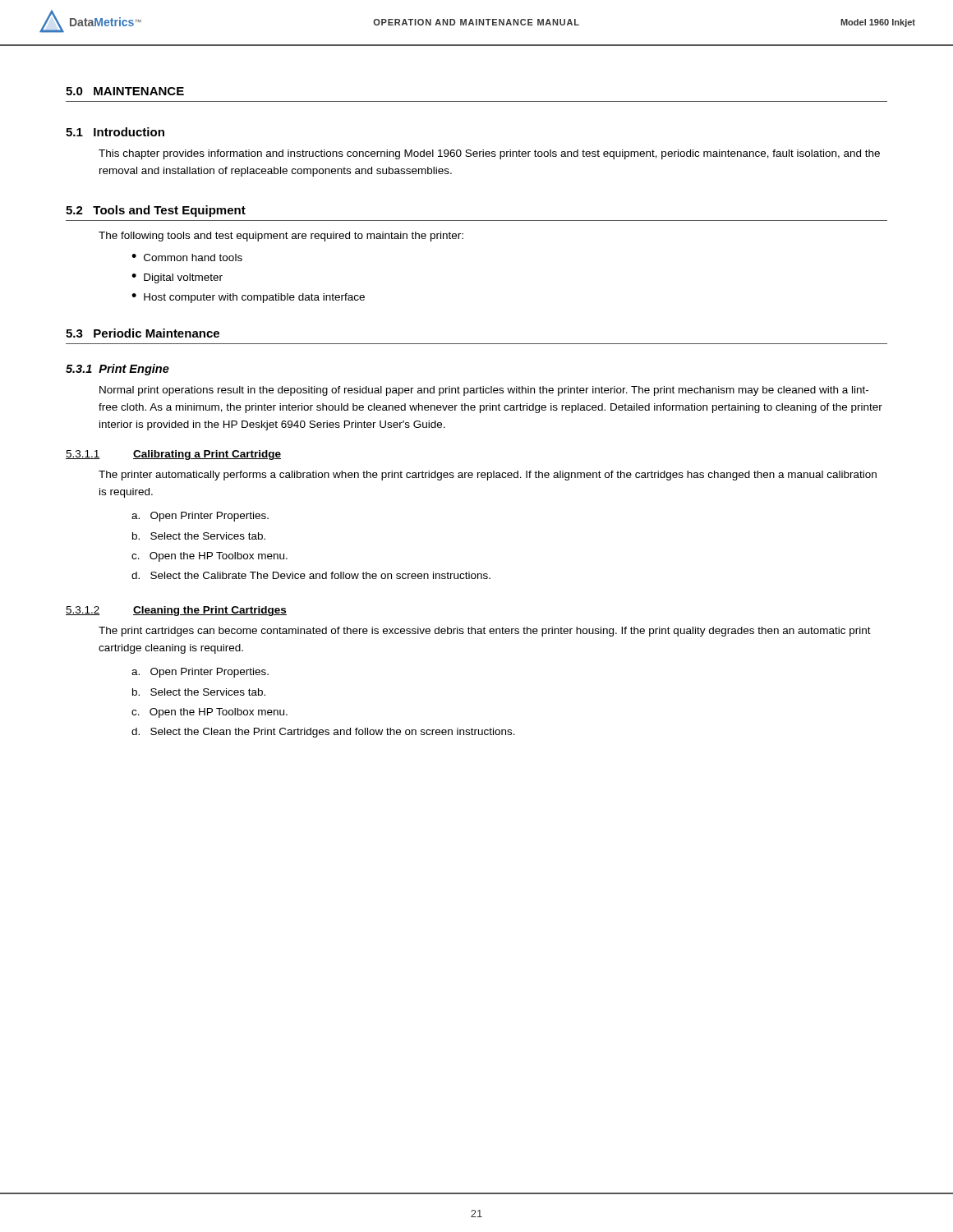Where does it say "5.3 Periodic Maintenance"?
The width and height of the screenshot is (953, 1232).
pos(143,333)
